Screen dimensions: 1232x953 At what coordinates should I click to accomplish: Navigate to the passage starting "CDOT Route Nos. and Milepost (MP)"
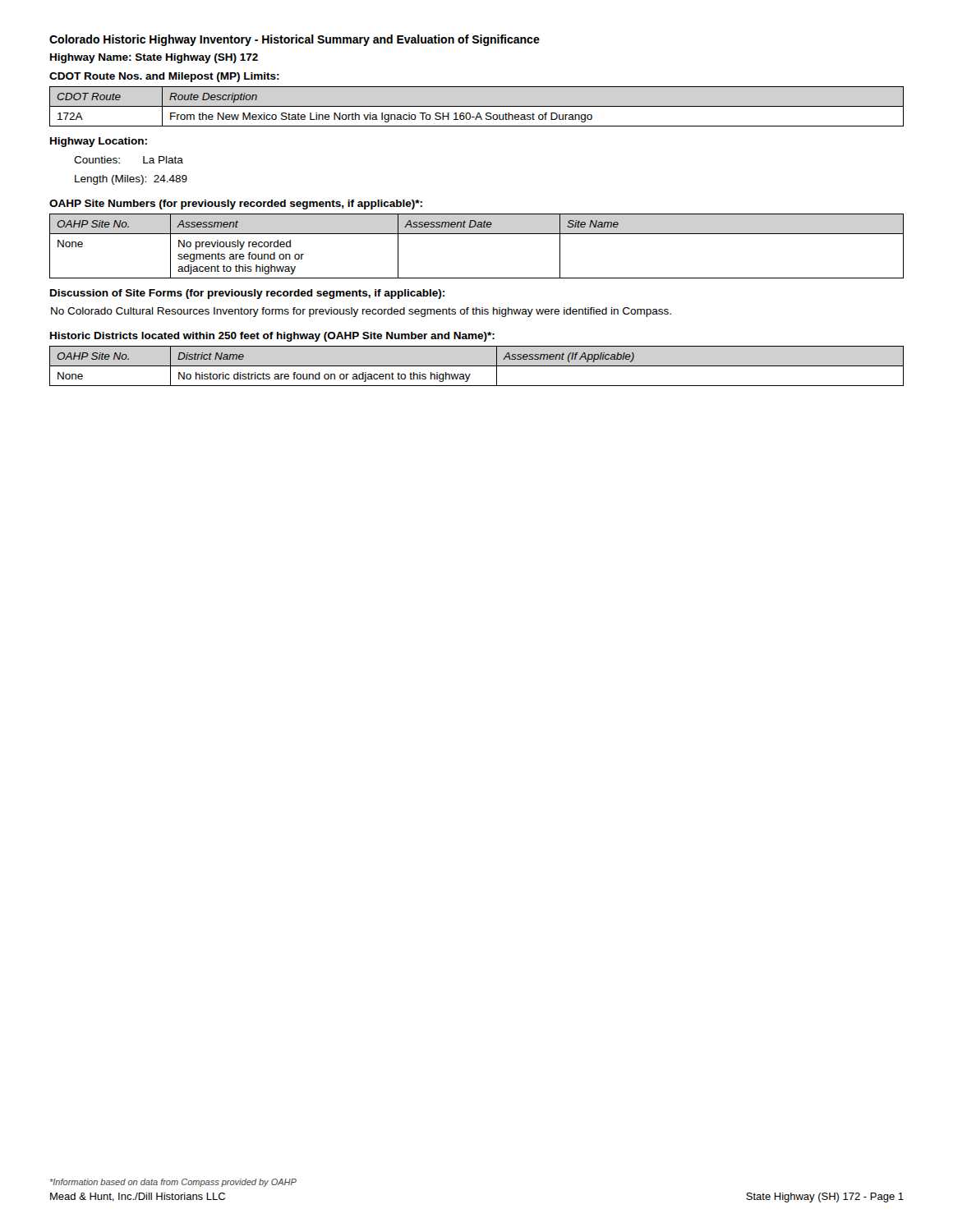click(164, 76)
